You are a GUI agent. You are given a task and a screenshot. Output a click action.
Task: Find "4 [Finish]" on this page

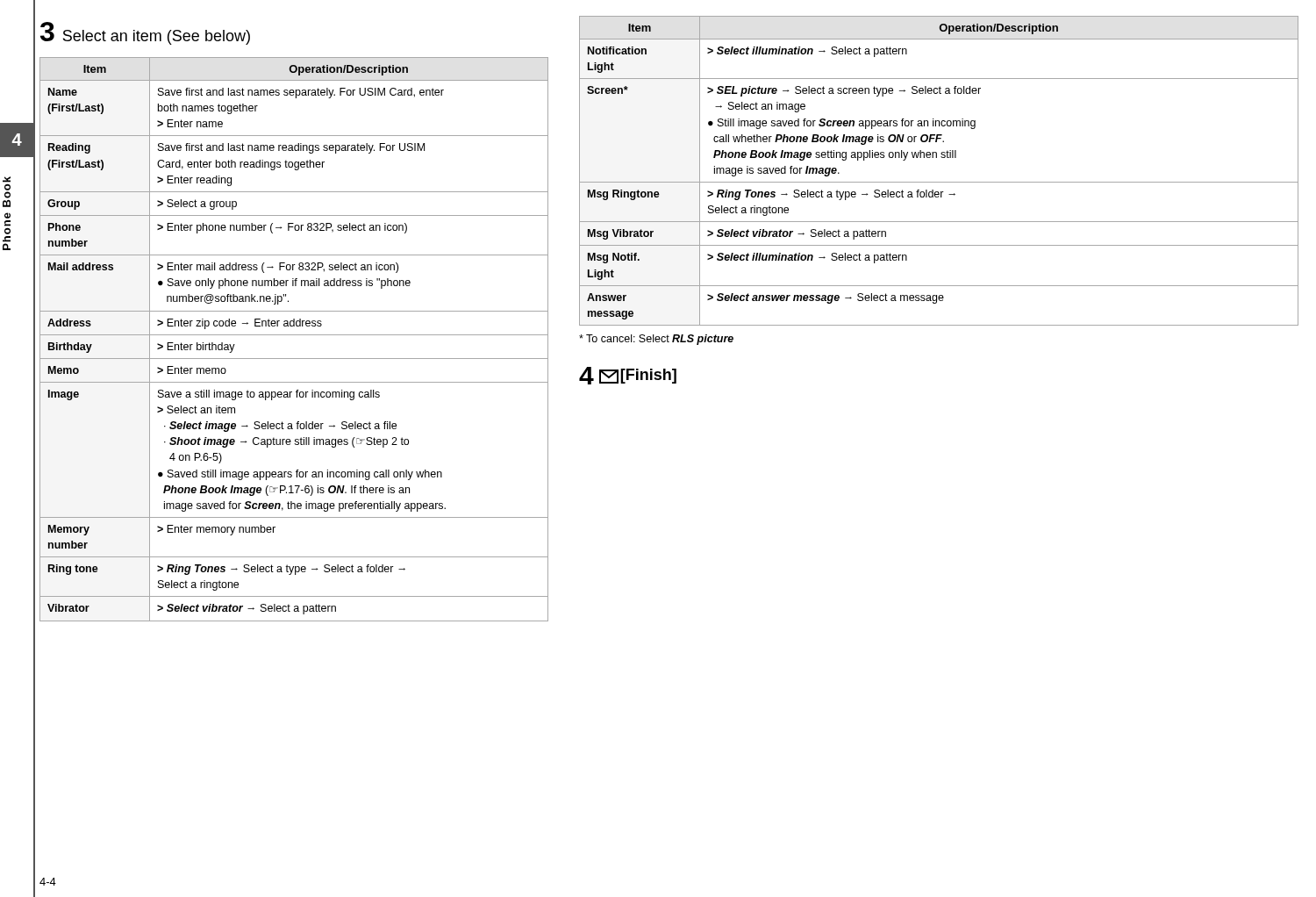628,376
